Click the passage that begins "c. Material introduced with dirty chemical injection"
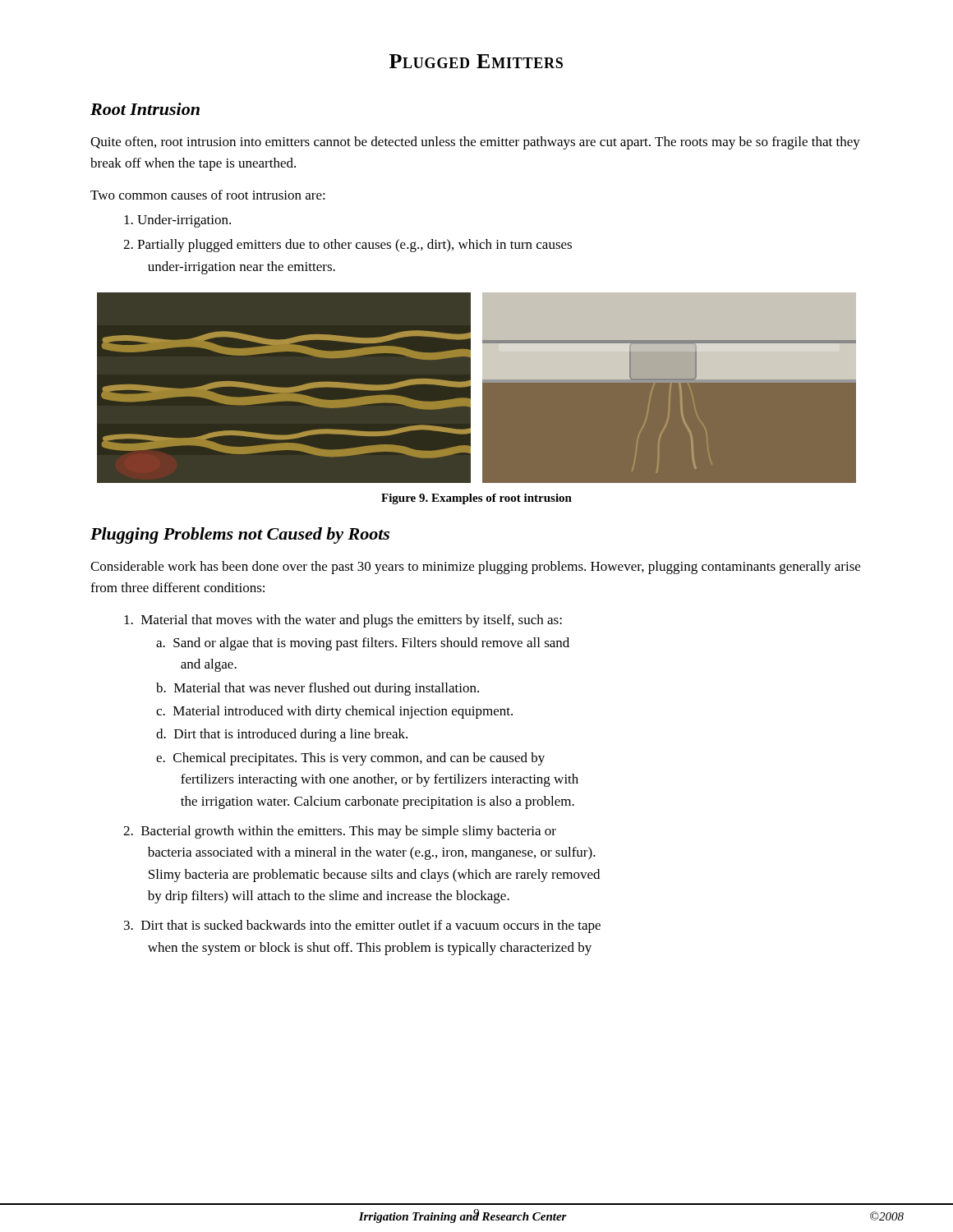The image size is (953, 1232). pos(335,711)
